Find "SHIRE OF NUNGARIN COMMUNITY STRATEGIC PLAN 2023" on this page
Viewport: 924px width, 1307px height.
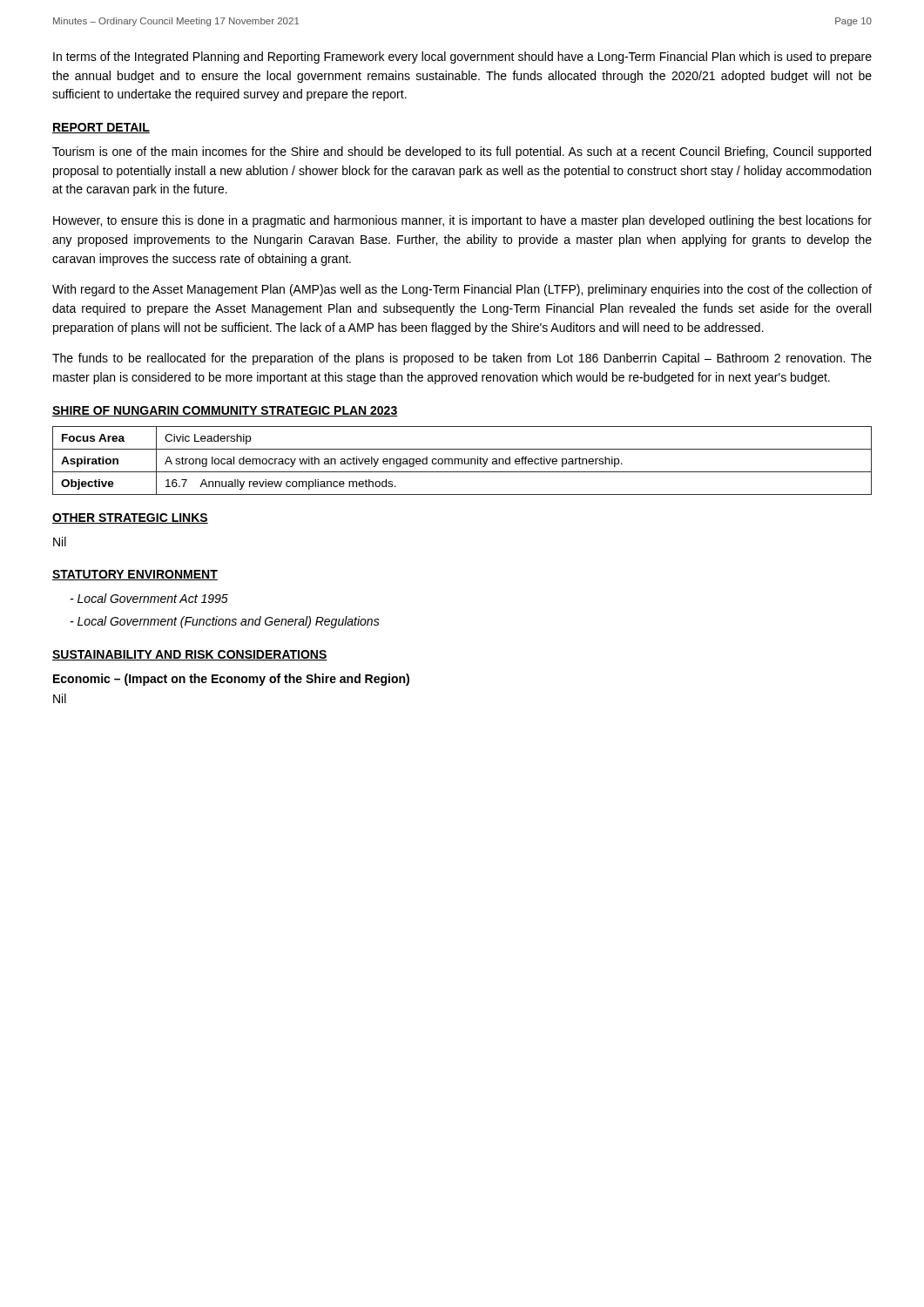coord(225,410)
